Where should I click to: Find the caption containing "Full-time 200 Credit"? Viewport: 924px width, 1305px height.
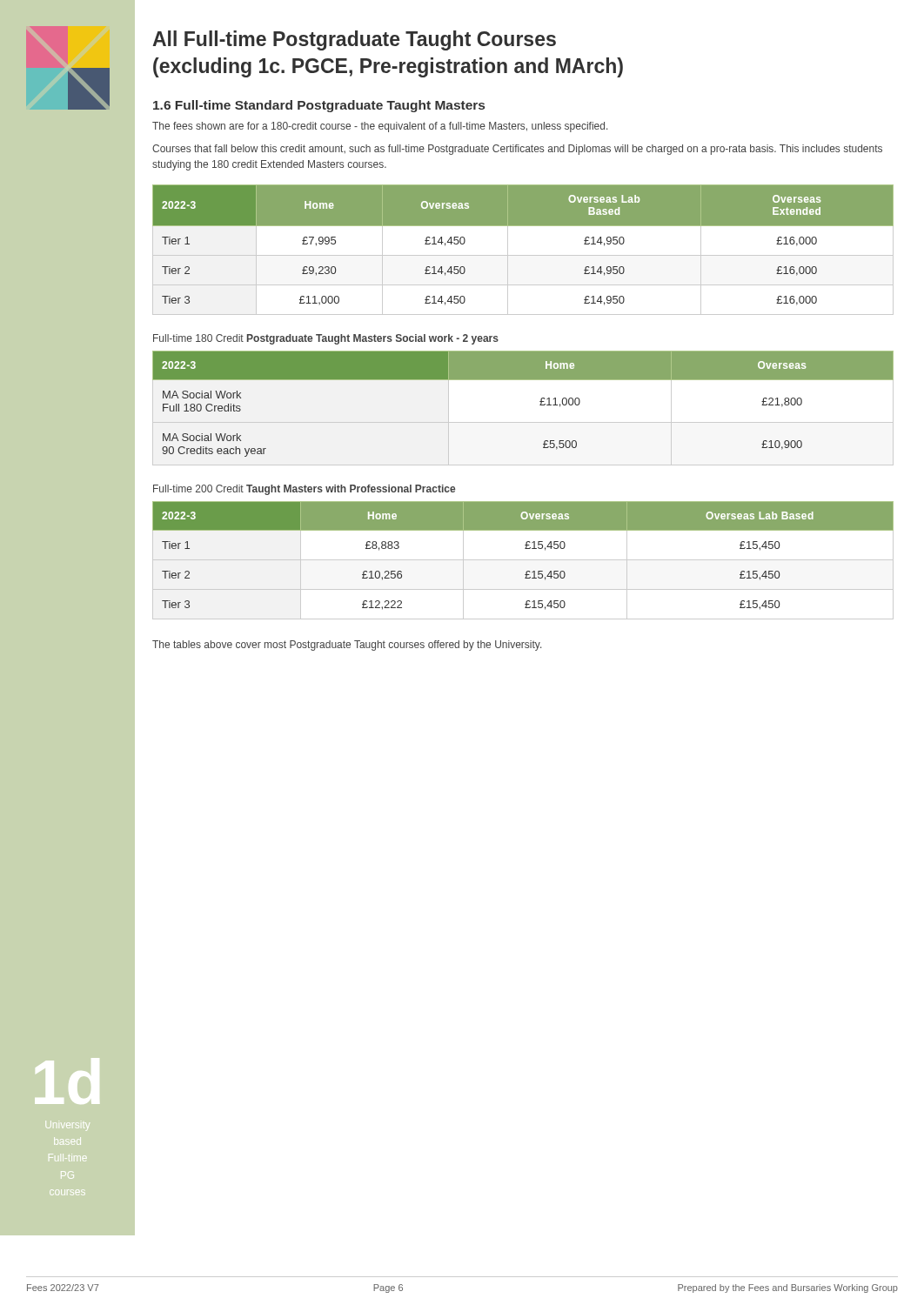304,489
